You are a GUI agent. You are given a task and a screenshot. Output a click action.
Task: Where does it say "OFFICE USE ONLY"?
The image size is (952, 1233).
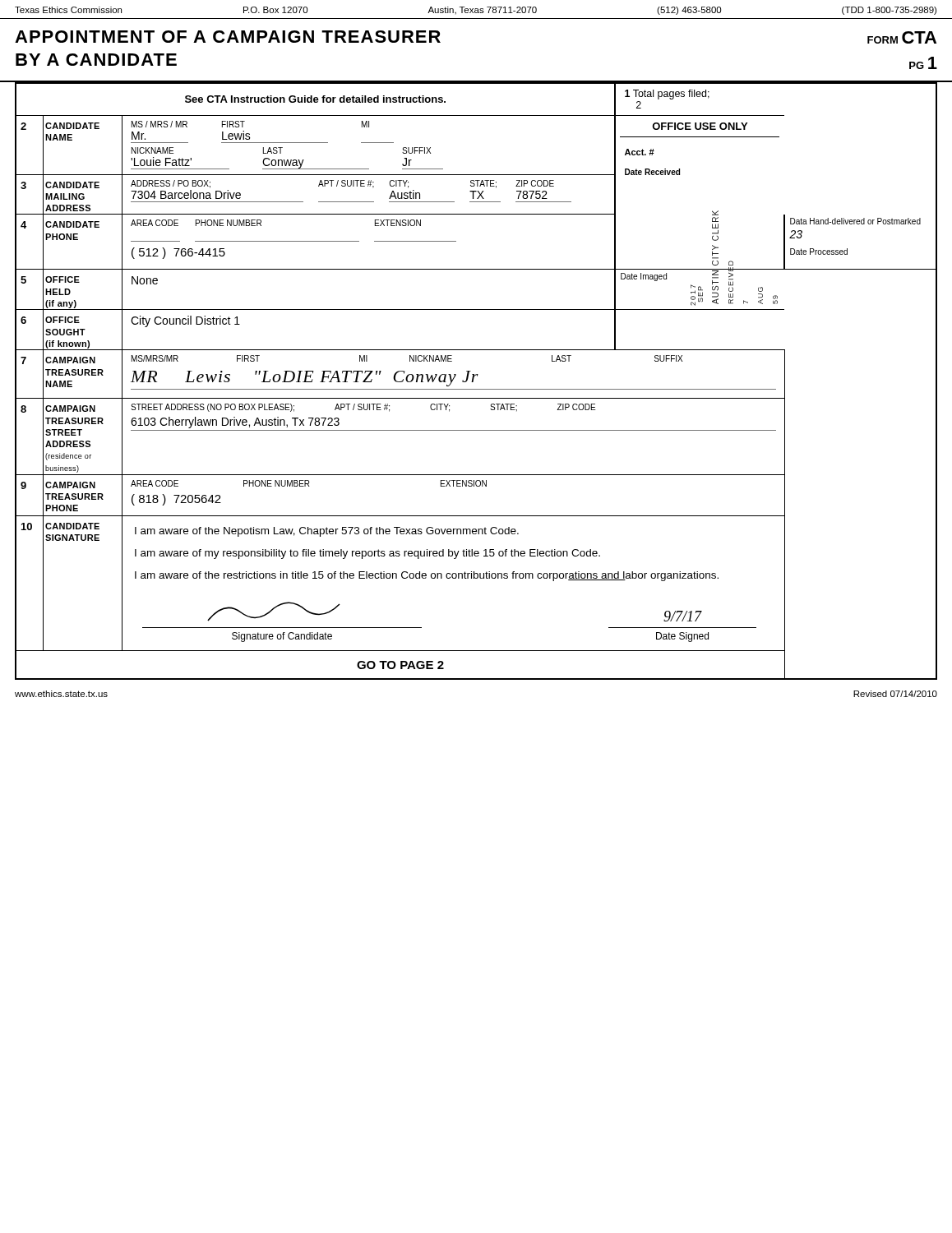click(700, 126)
